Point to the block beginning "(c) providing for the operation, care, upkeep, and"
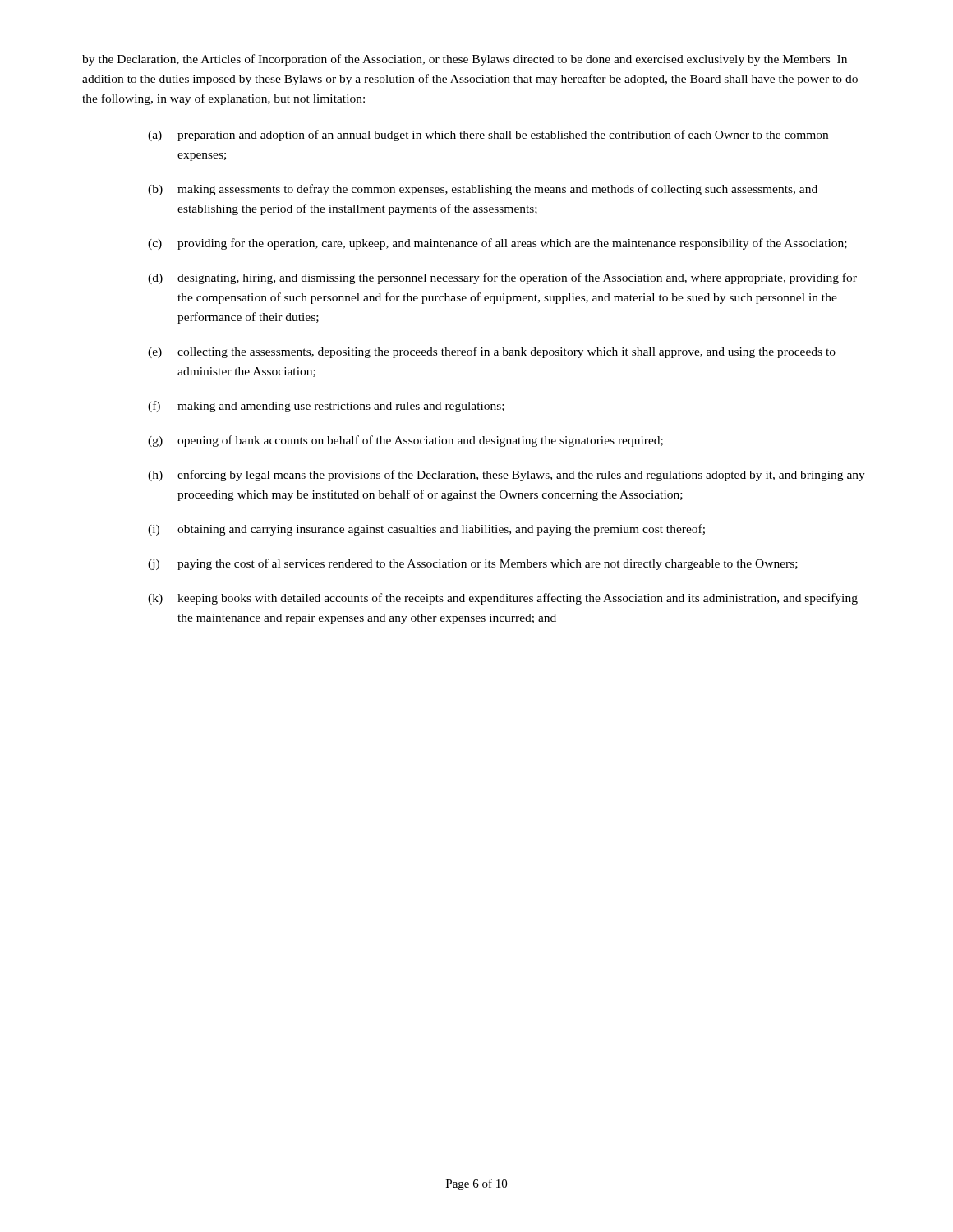Screen dimensions: 1232x953 pos(509,243)
